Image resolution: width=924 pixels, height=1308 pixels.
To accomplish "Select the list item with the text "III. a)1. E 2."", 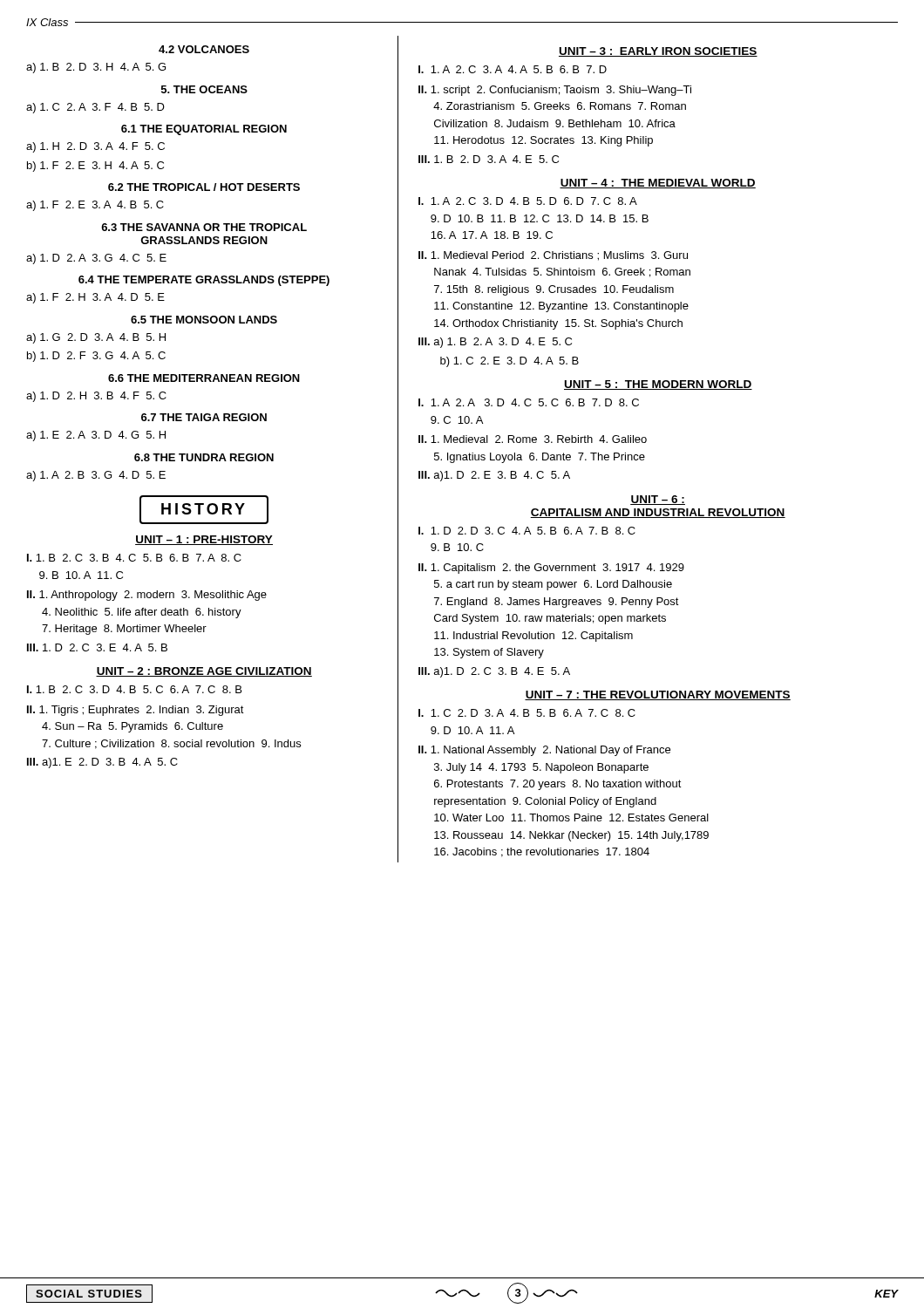I will tap(102, 762).
